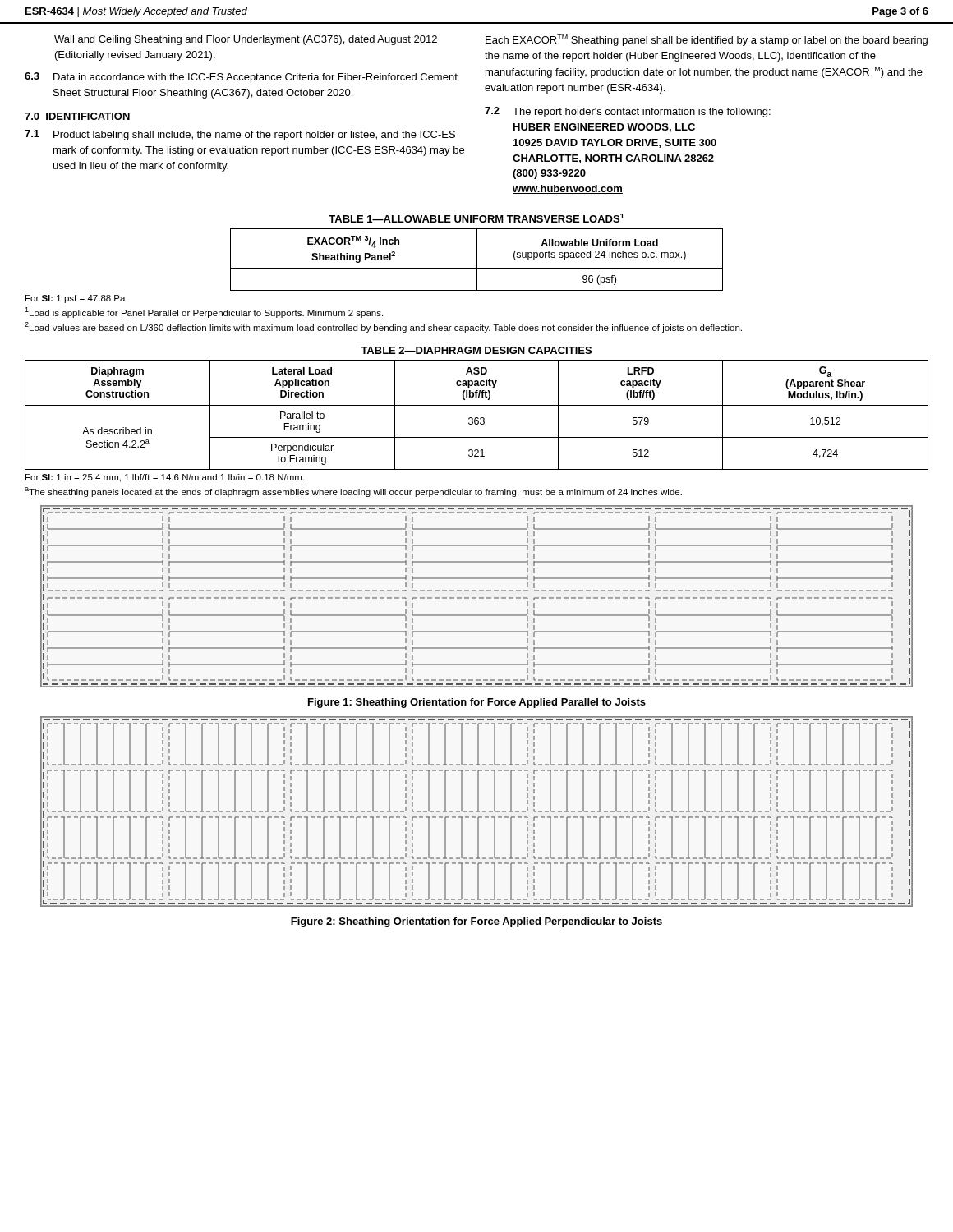Point to the region starting "For SI: 1 psf ="
The width and height of the screenshot is (953, 1232).
coord(76,299)
